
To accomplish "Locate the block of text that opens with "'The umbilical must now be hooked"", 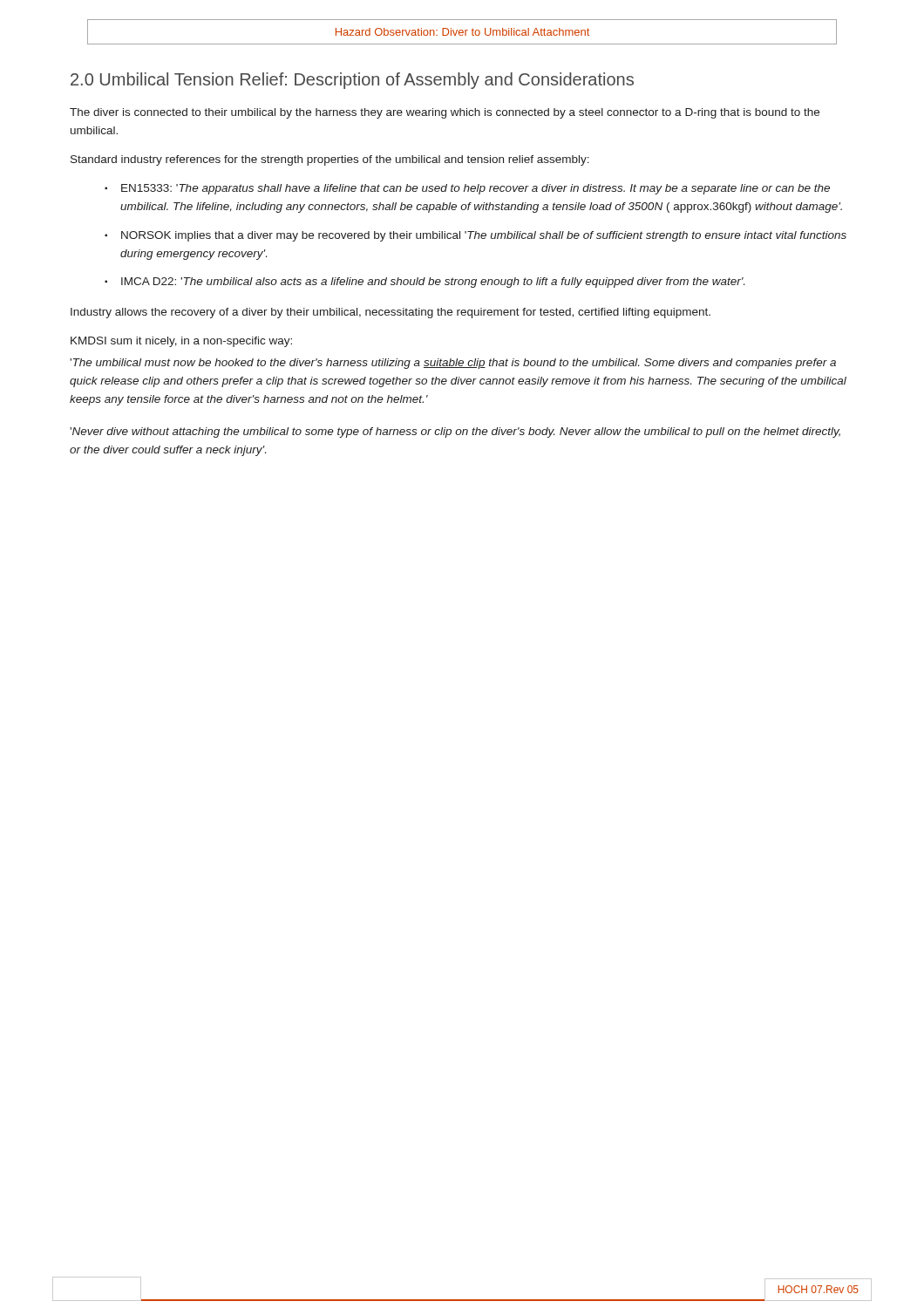I will [462, 382].
